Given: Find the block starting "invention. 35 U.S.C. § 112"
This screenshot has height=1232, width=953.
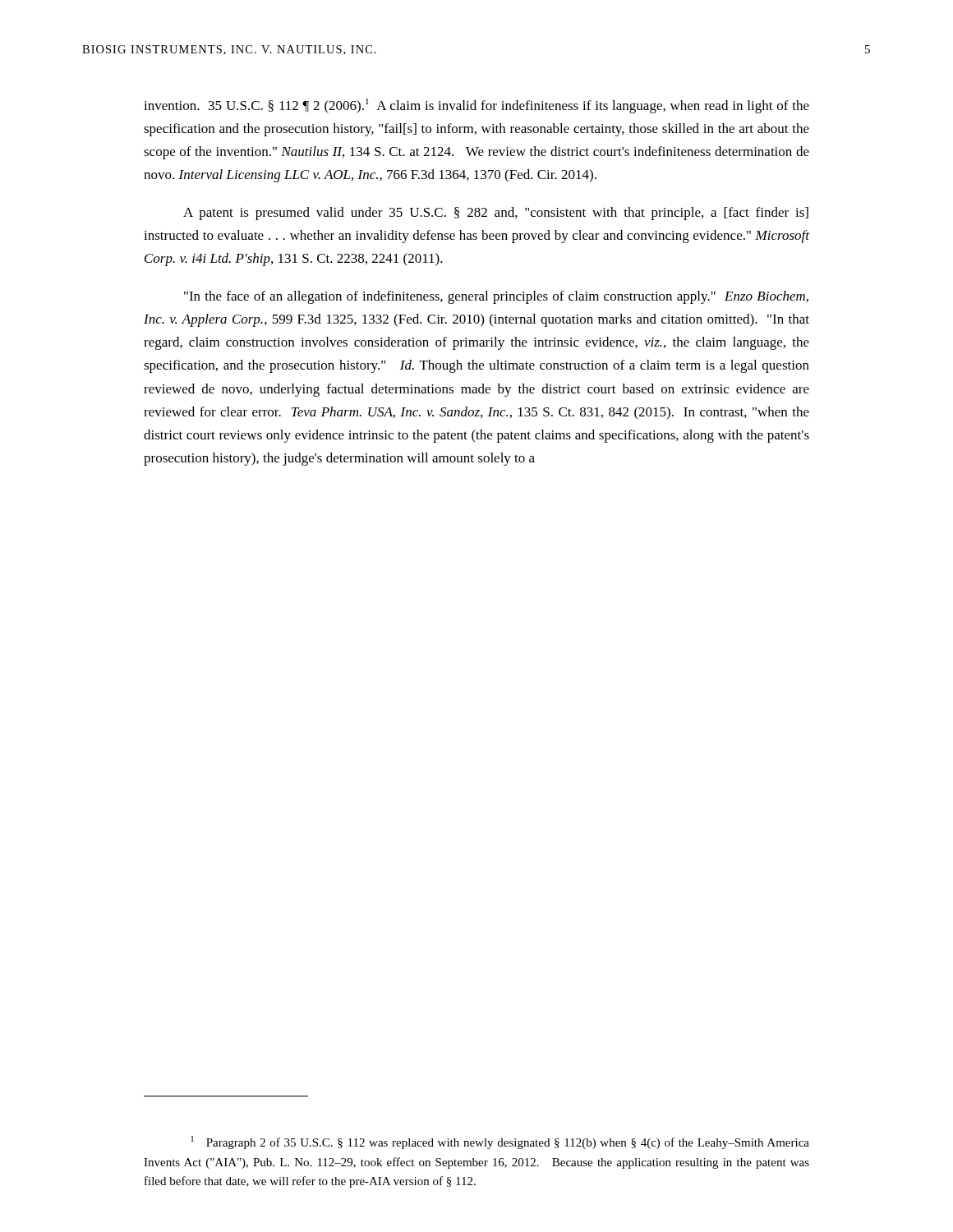Looking at the screenshot, I should tap(476, 139).
